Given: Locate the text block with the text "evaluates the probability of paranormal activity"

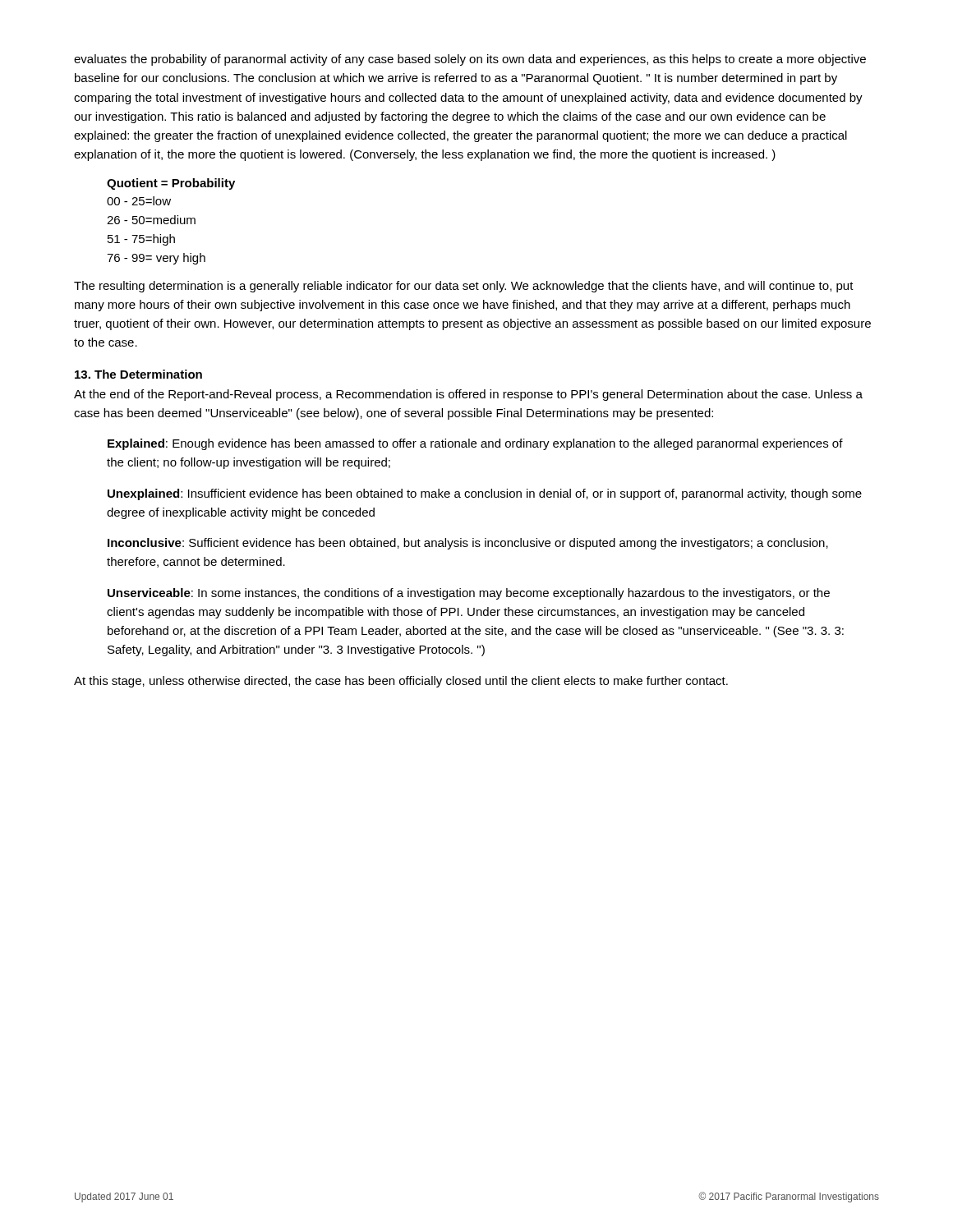Looking at the screenshot, I should coord(470,106).
